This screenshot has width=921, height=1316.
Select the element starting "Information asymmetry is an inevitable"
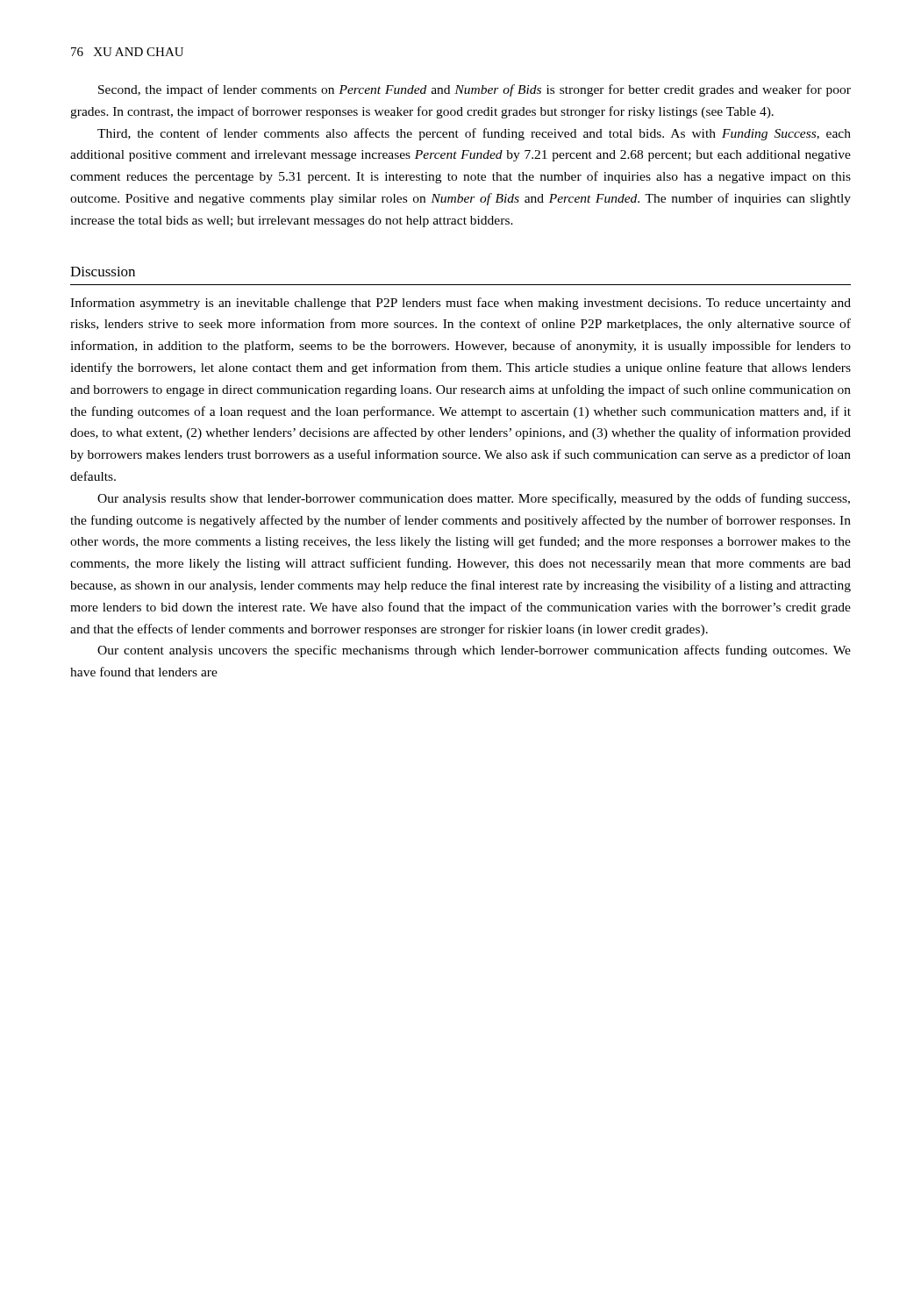point(460,390)
